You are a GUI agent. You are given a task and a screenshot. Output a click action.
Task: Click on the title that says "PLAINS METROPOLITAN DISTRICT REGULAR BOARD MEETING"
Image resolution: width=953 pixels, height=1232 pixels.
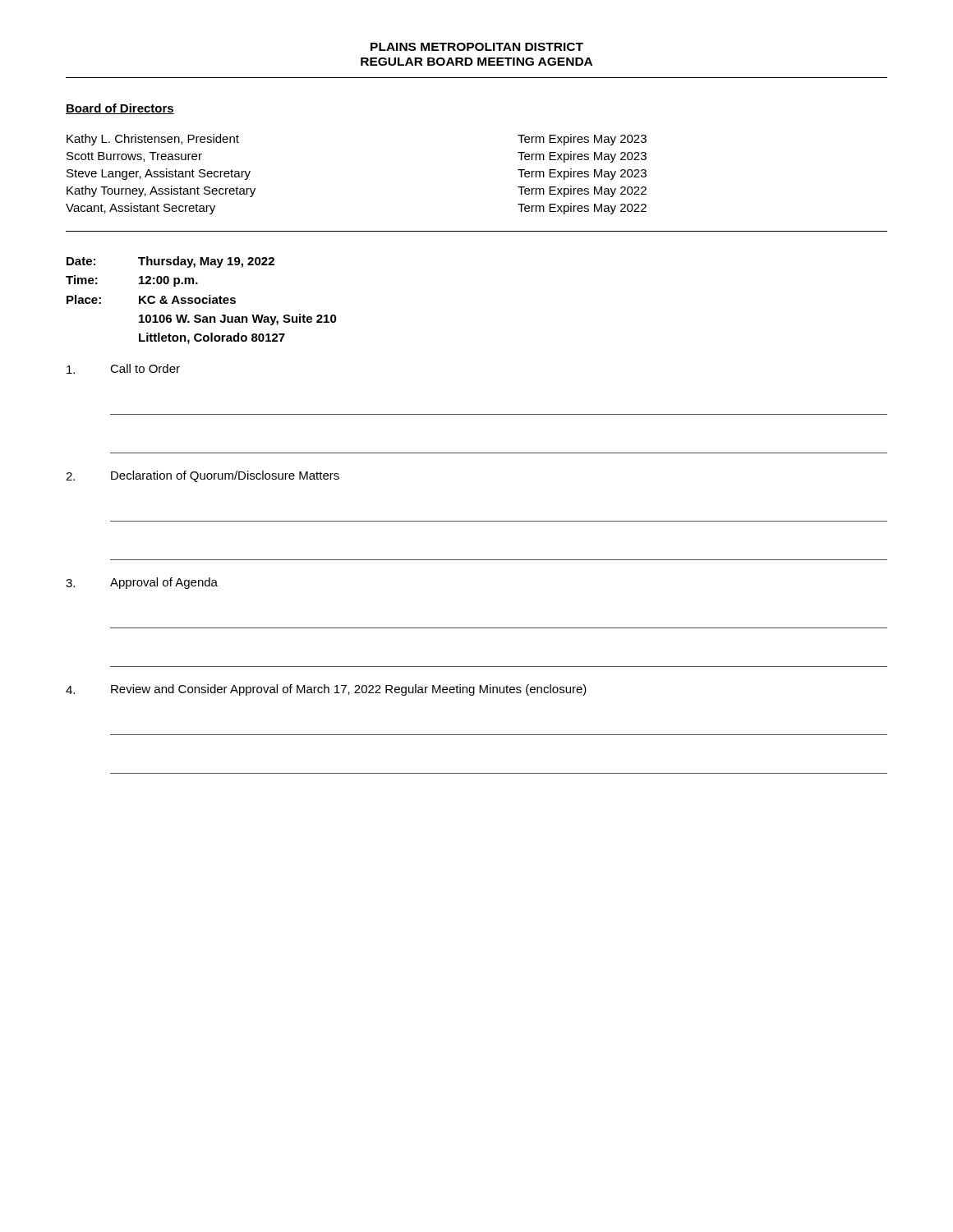click(x=476, y=54)
